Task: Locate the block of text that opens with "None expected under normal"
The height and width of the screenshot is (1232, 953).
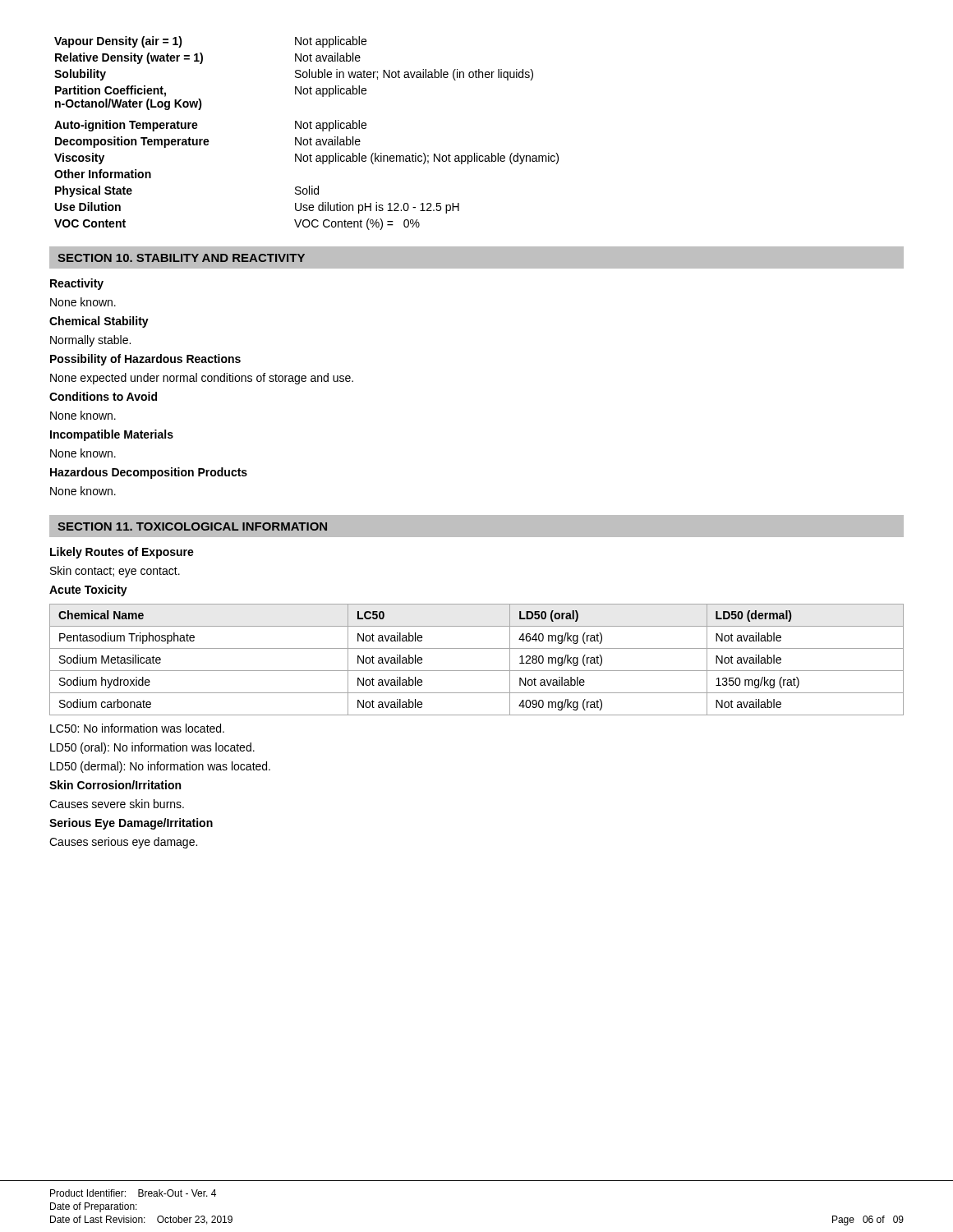Action: tap(202, 378)
